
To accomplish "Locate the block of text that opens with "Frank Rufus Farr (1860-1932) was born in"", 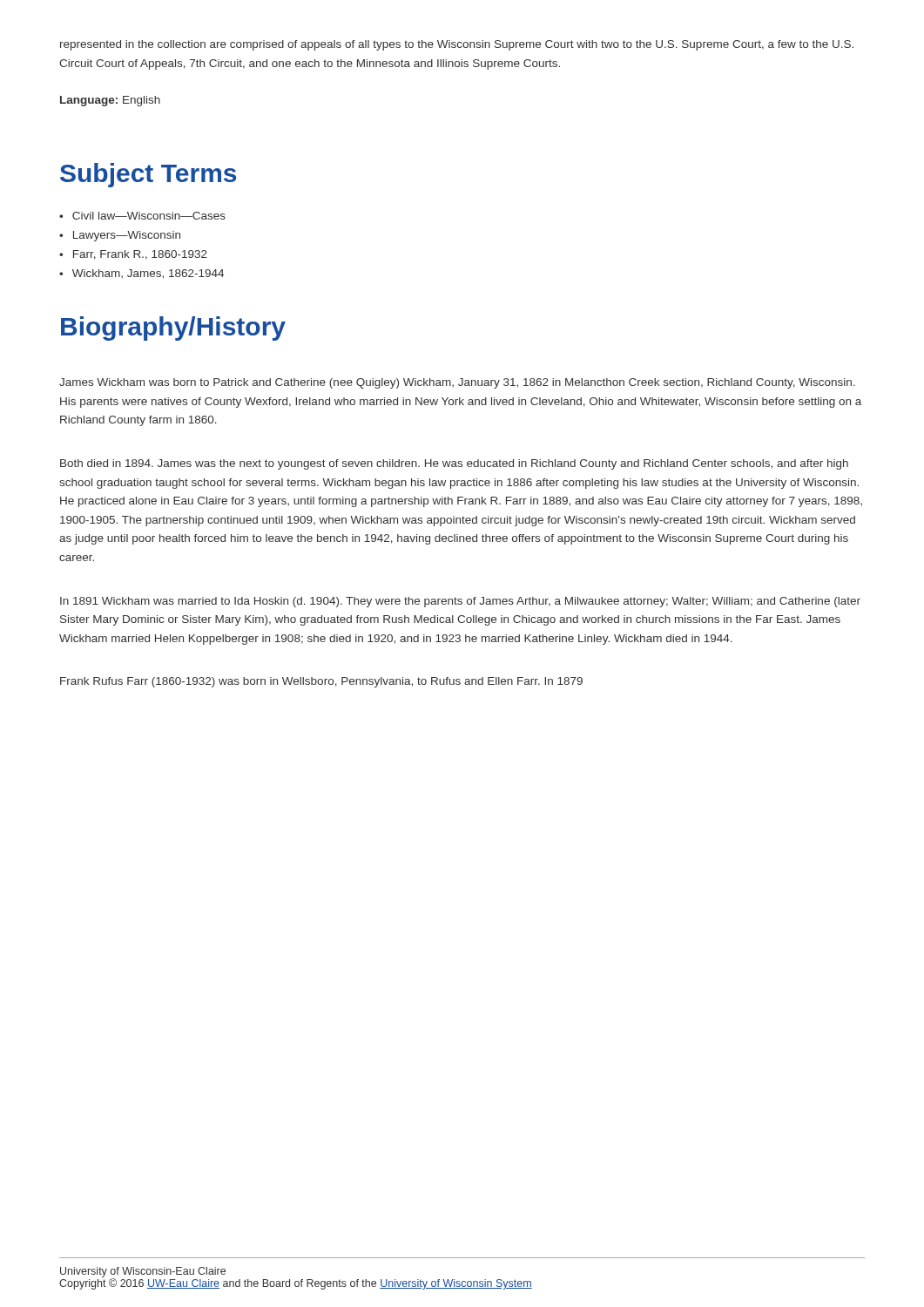I will (321, 681).
